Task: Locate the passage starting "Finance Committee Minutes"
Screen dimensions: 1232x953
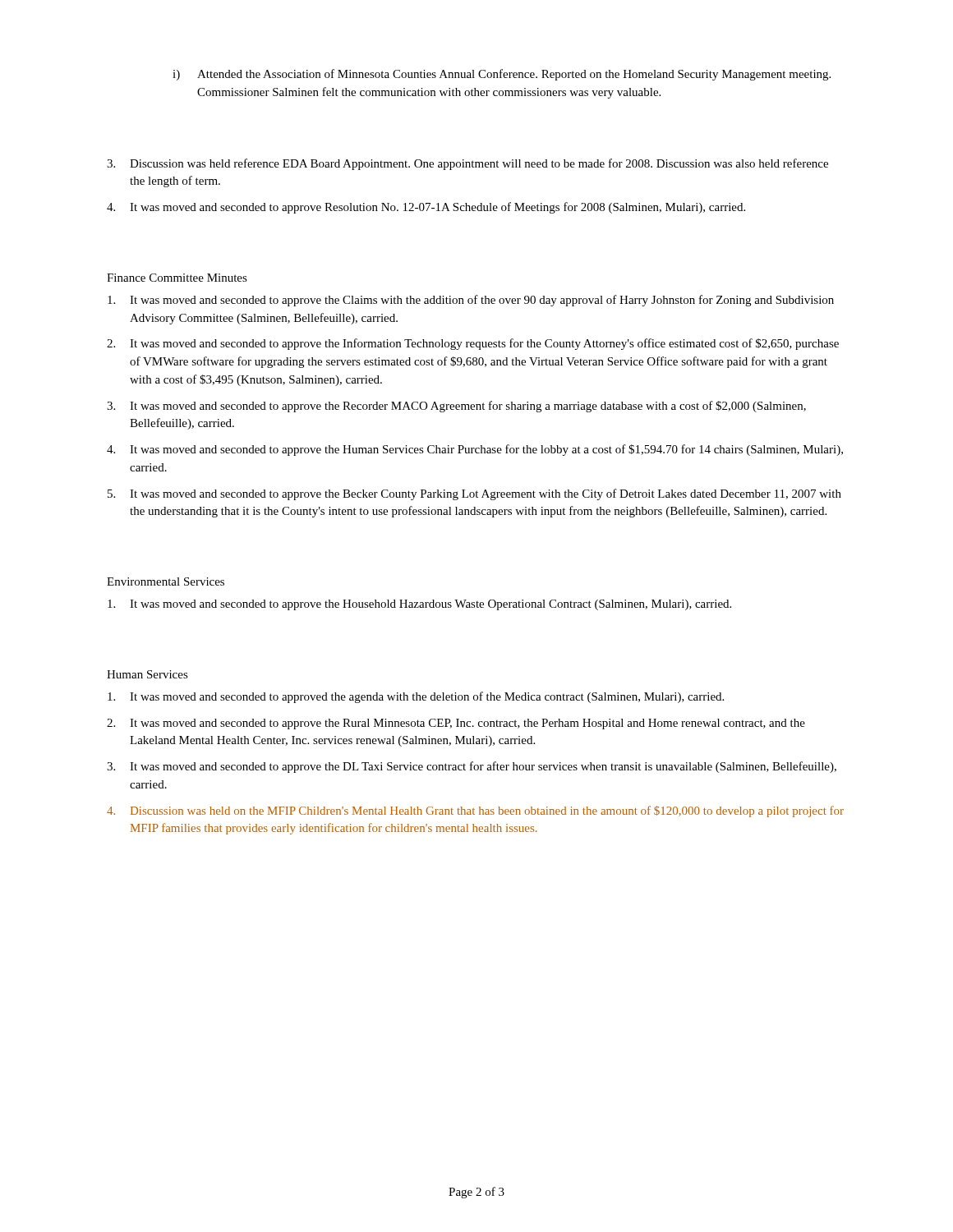Action: 177,277
